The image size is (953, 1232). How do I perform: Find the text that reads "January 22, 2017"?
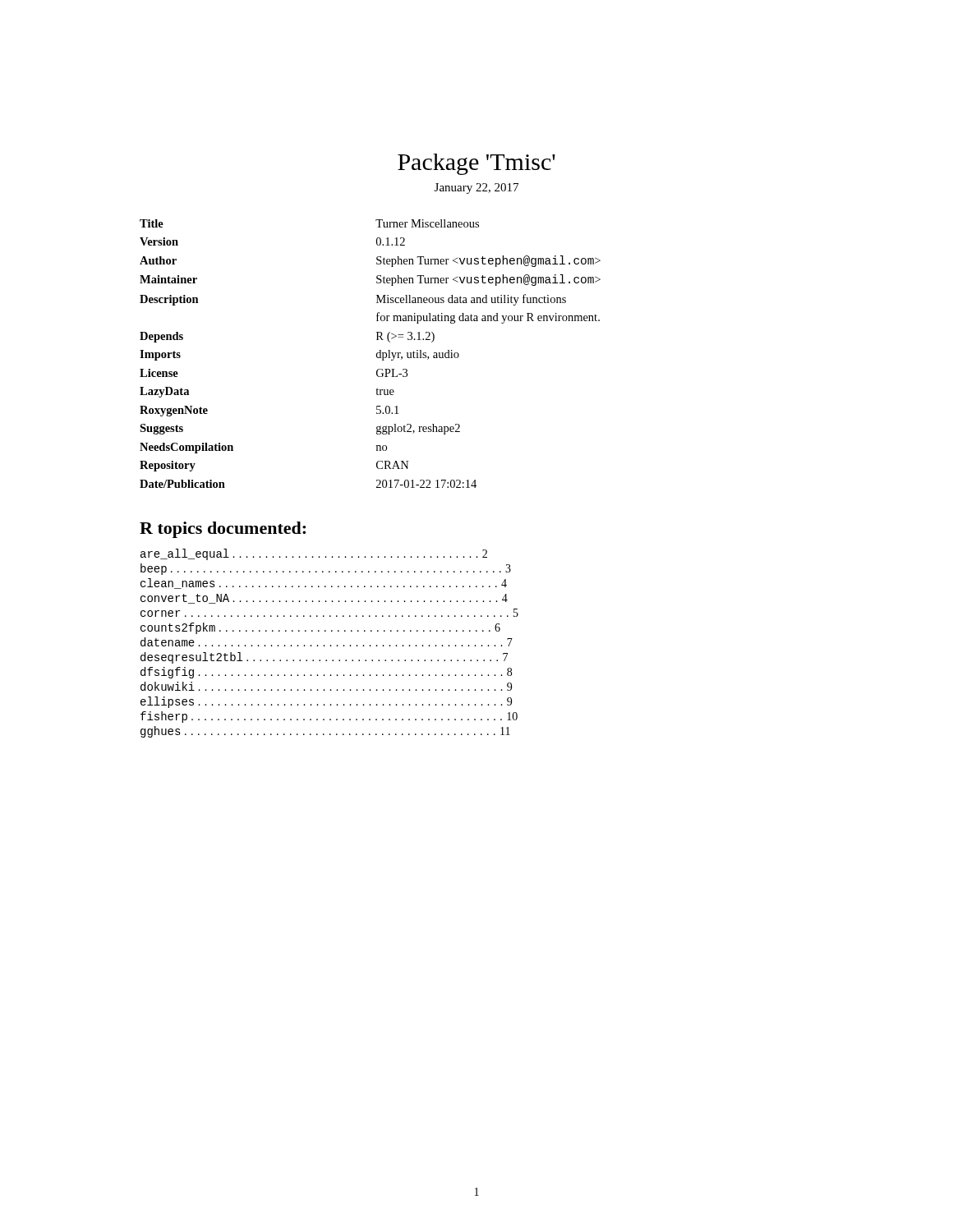click(x=476, y=187)
